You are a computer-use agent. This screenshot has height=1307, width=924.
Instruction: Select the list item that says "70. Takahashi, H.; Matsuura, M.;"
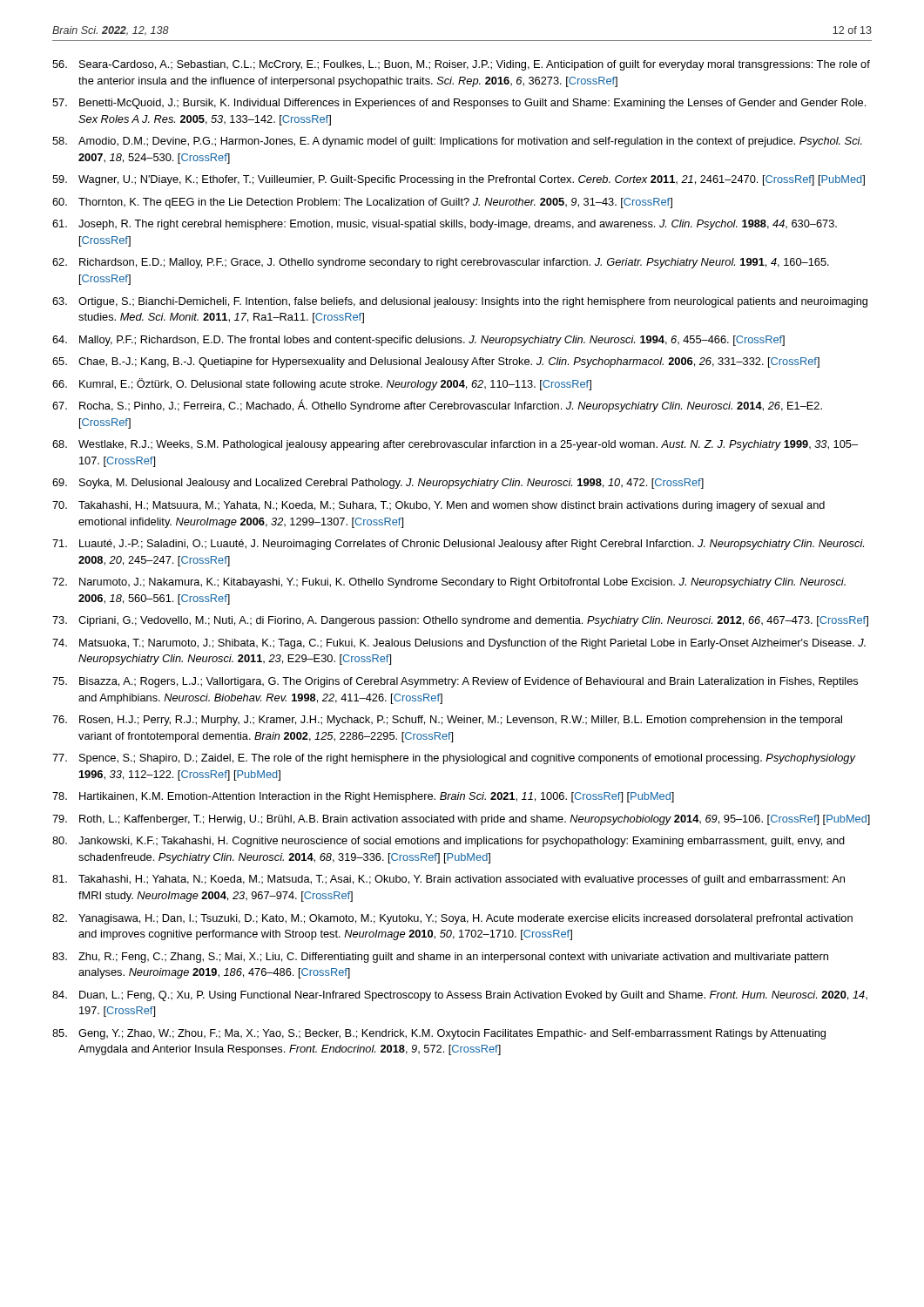coord(462,514)
